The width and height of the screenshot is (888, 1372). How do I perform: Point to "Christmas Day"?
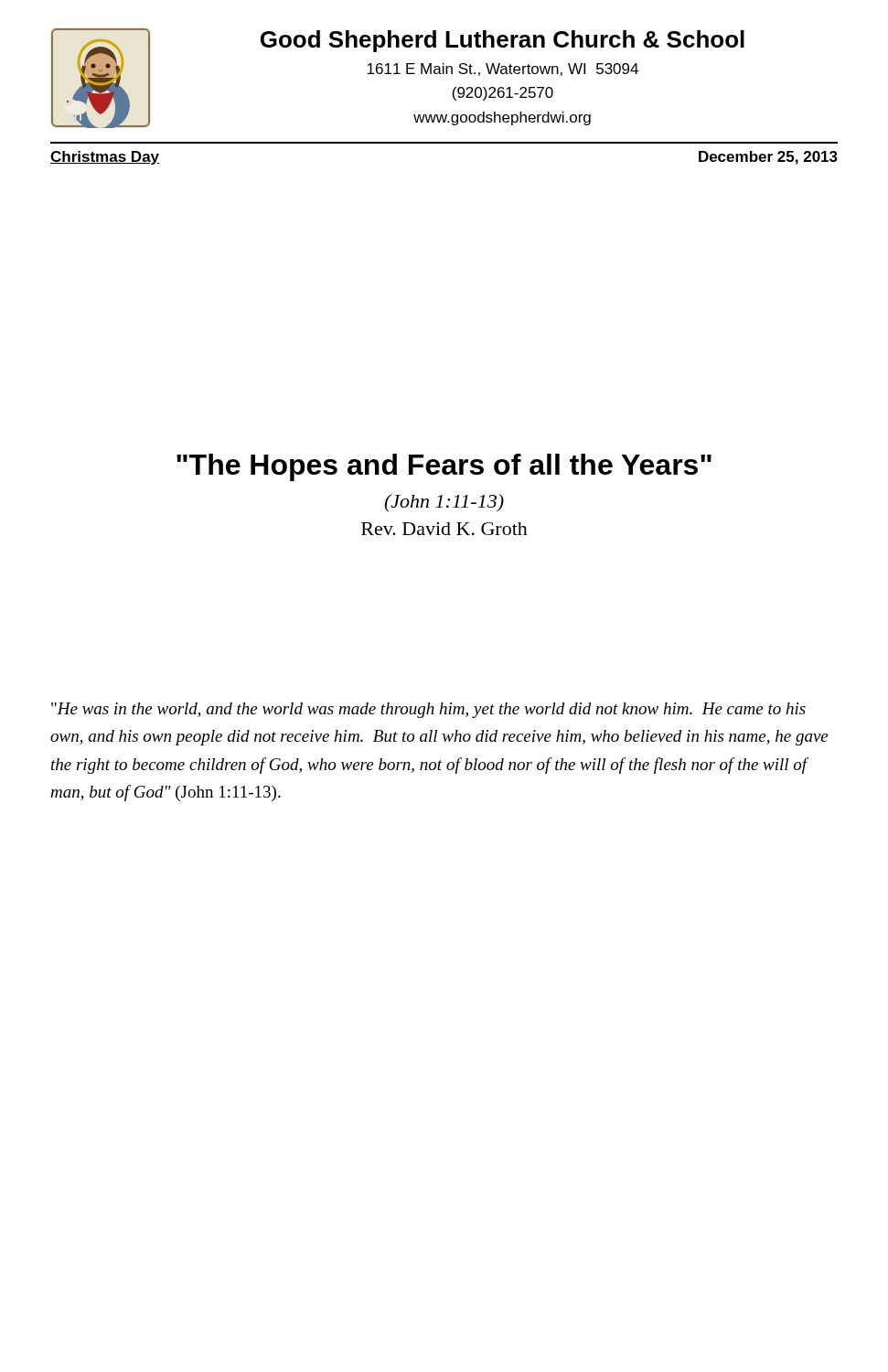pos(105,157)
